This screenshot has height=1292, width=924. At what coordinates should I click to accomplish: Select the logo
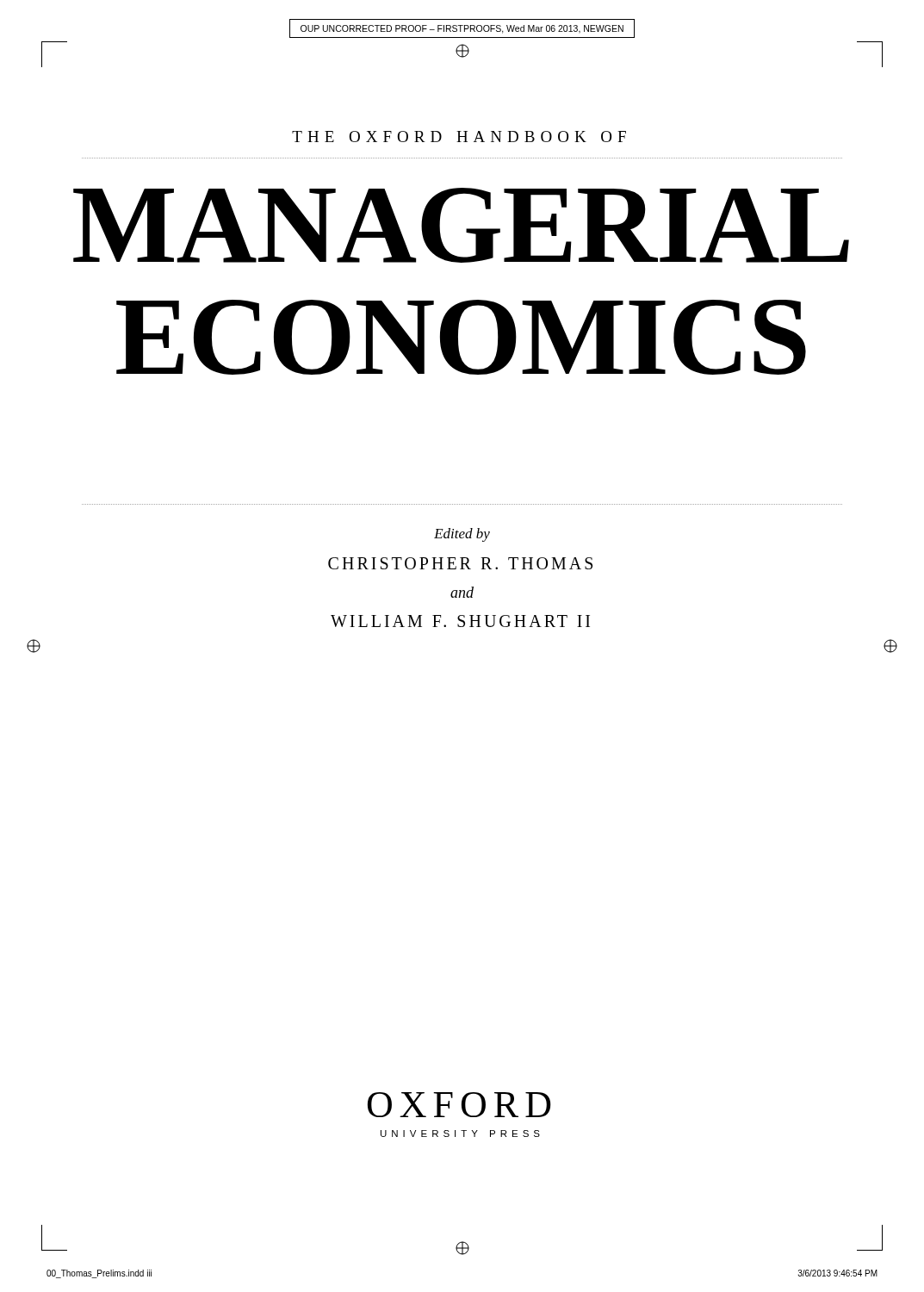(462, 1111)
